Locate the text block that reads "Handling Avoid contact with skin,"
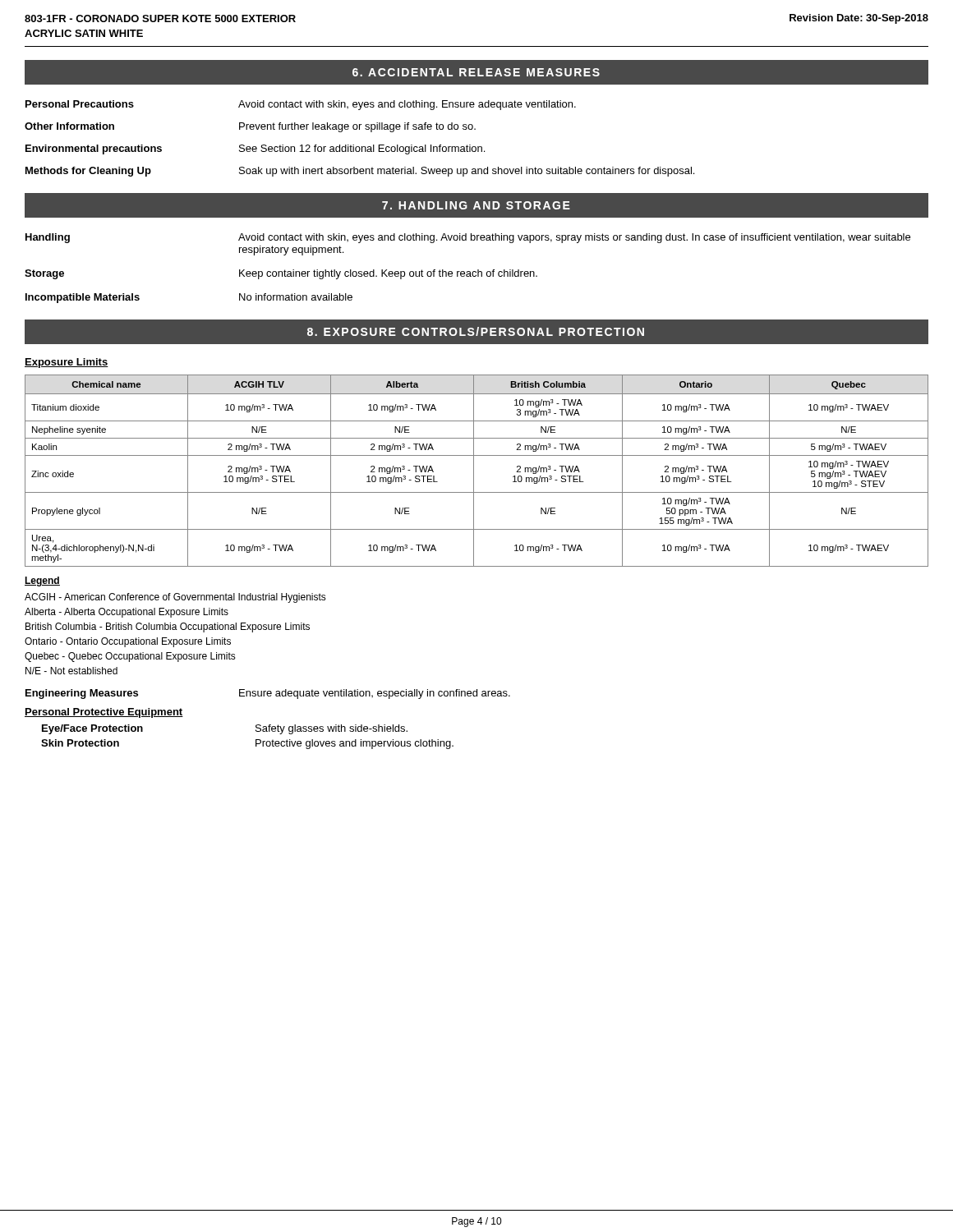Viewport: 953px width, 1232px height. pos(476,243)
